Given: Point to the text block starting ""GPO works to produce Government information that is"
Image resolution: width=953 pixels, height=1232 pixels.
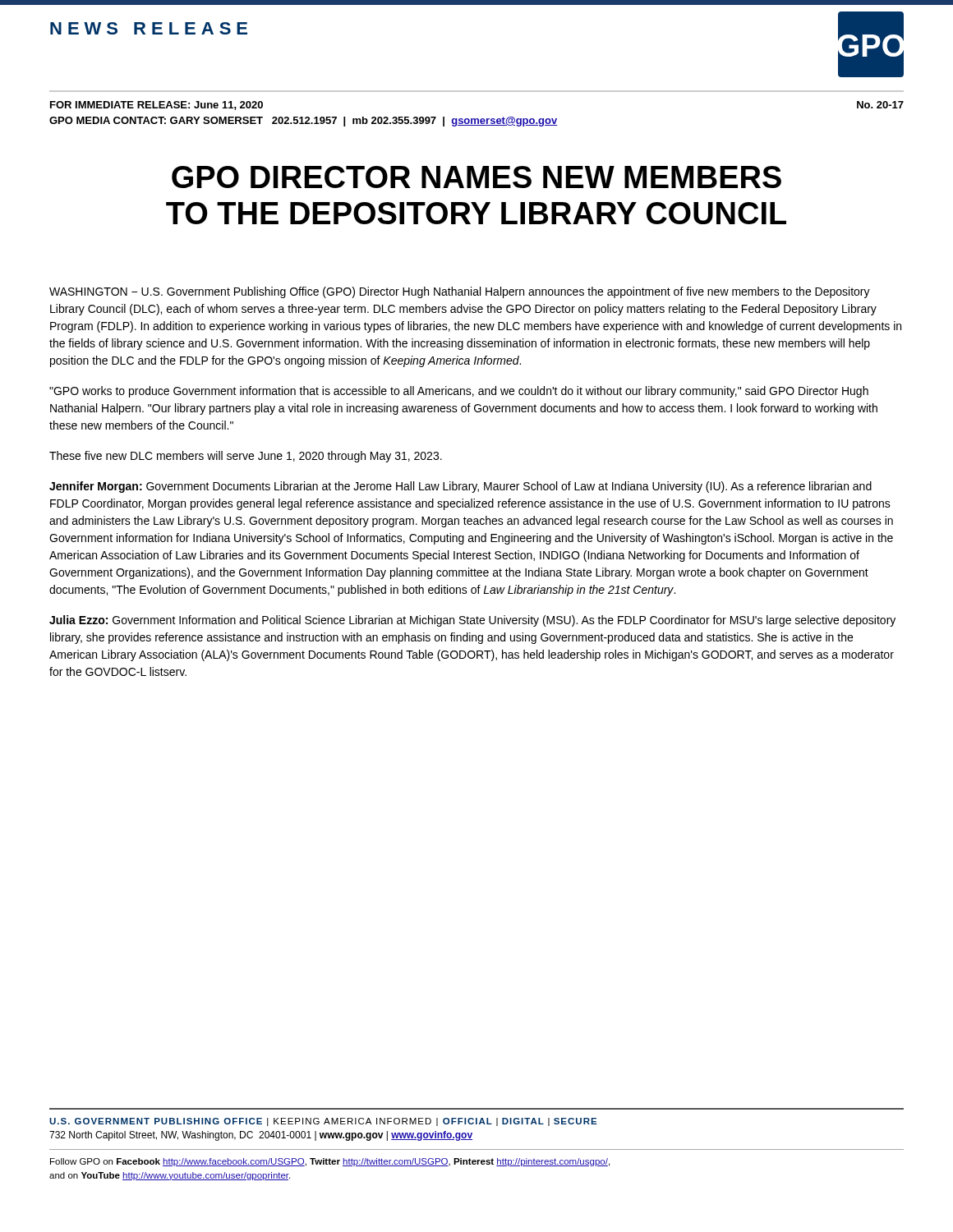Looking at the screenshot, I should click(x=464, y=408).
